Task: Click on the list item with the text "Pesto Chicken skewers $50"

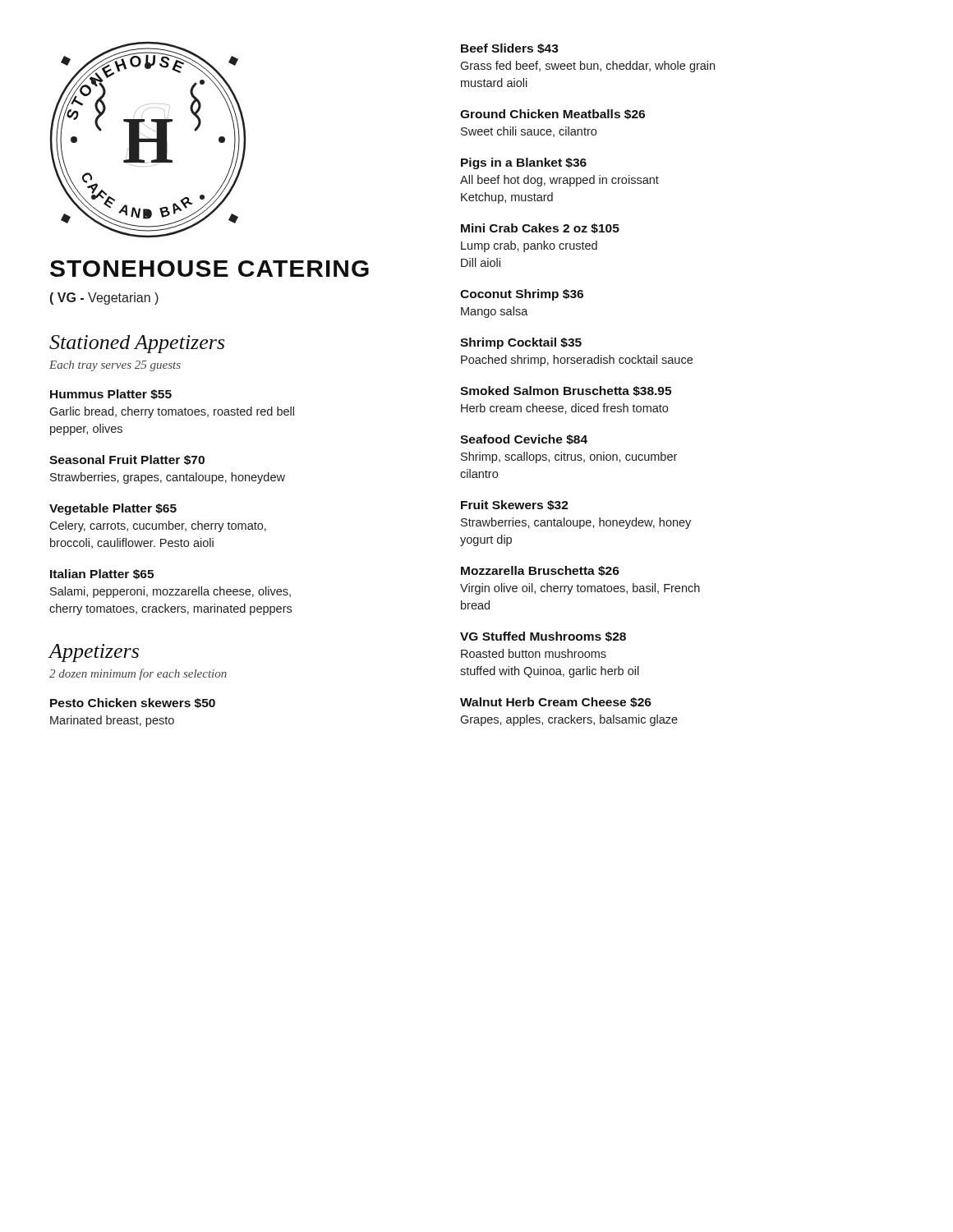Action: (x=222, y=713)
